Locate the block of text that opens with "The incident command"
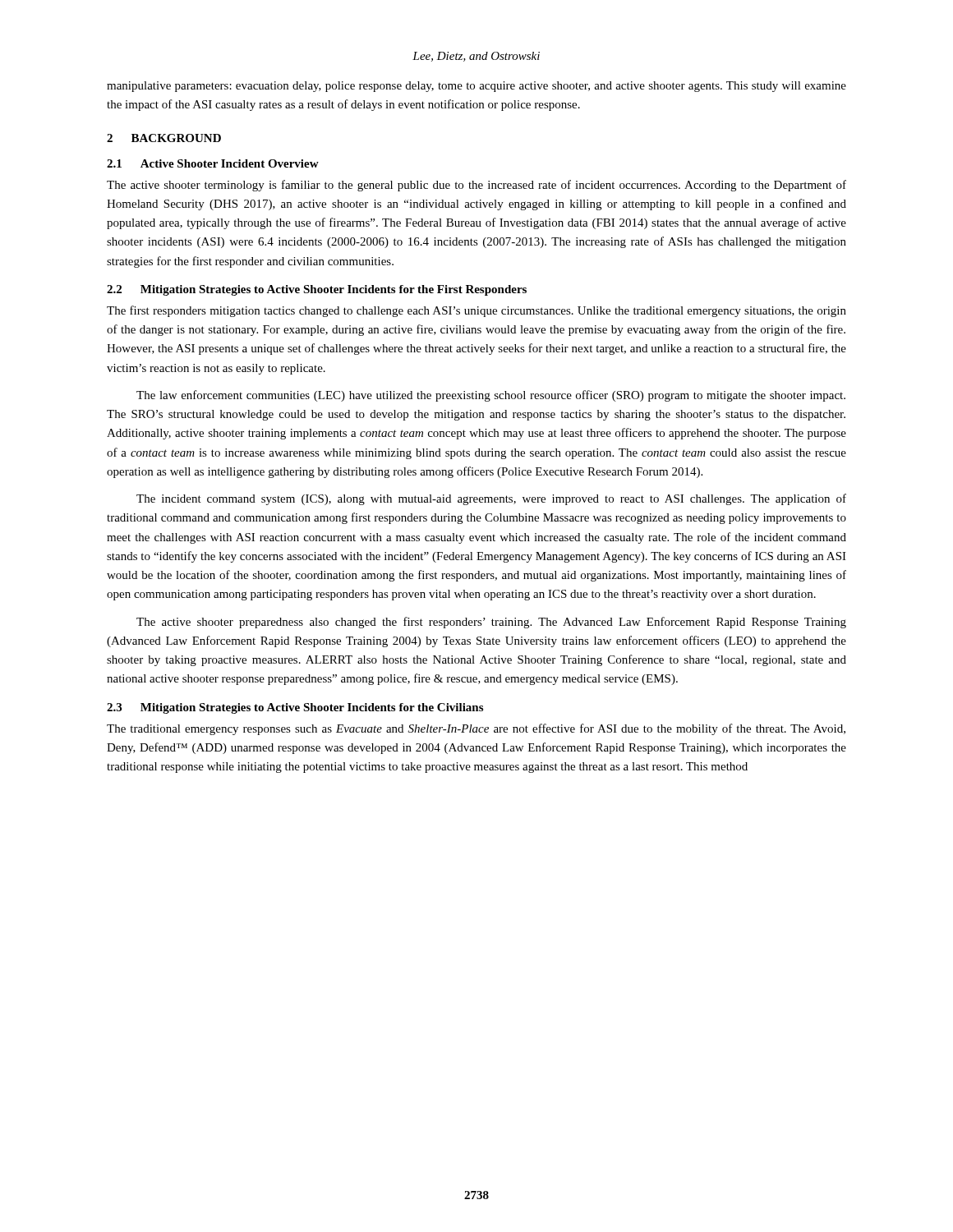953x1232 pixels. tap(476, 546)
